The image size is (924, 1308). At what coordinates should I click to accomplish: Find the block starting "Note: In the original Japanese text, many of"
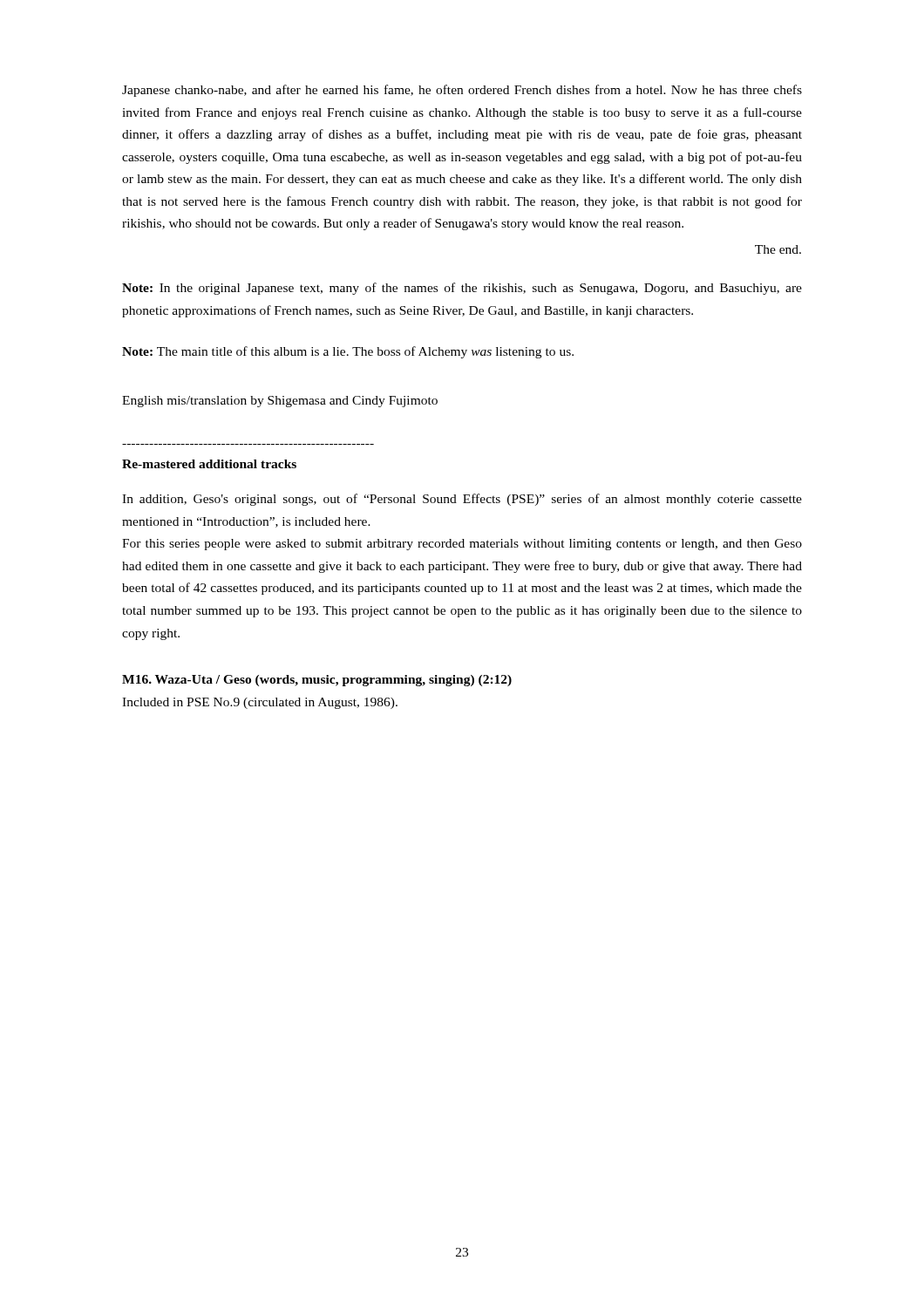[x=462, y=298]
